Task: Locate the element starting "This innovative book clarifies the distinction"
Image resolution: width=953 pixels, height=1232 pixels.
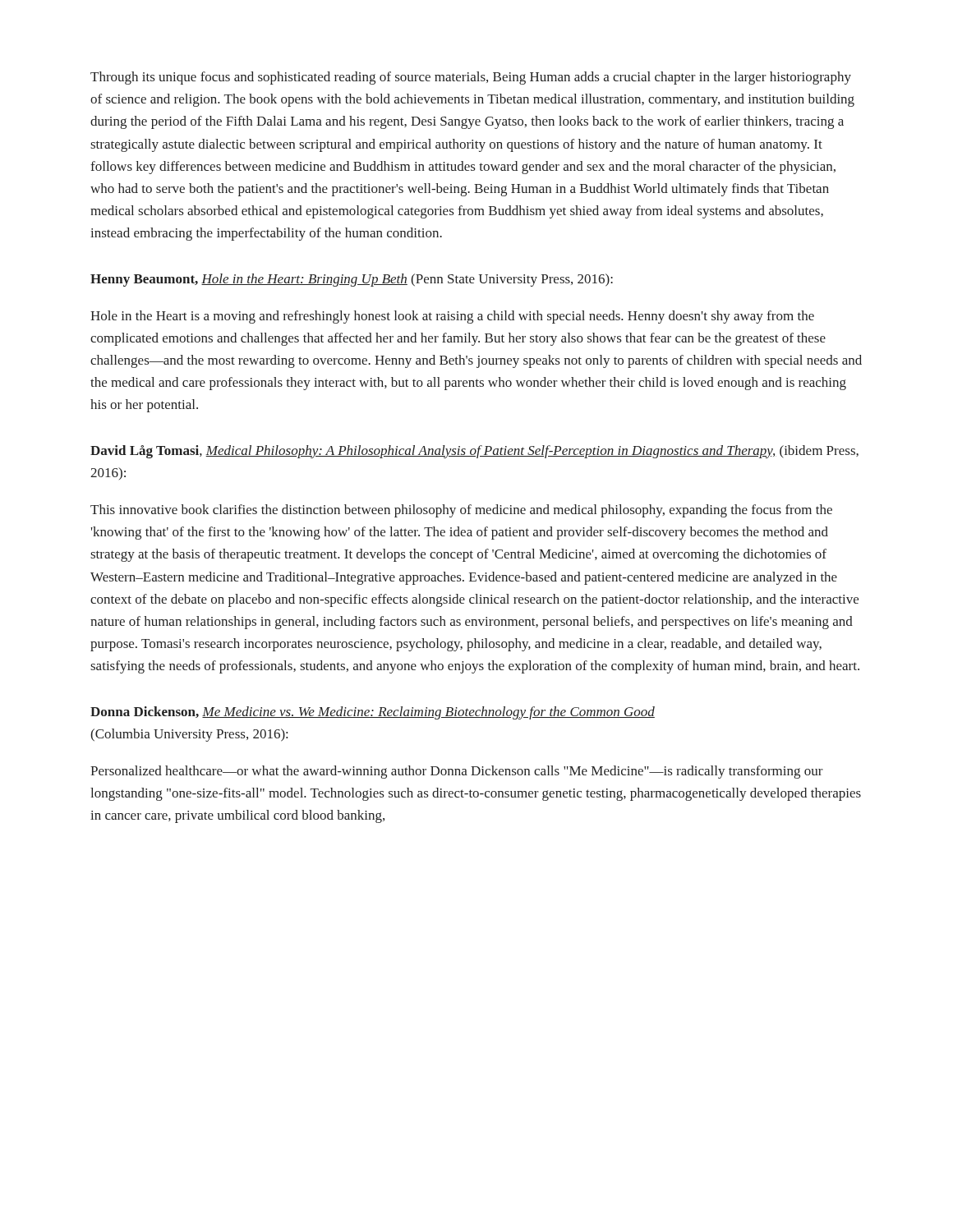Action: point(475,588)
